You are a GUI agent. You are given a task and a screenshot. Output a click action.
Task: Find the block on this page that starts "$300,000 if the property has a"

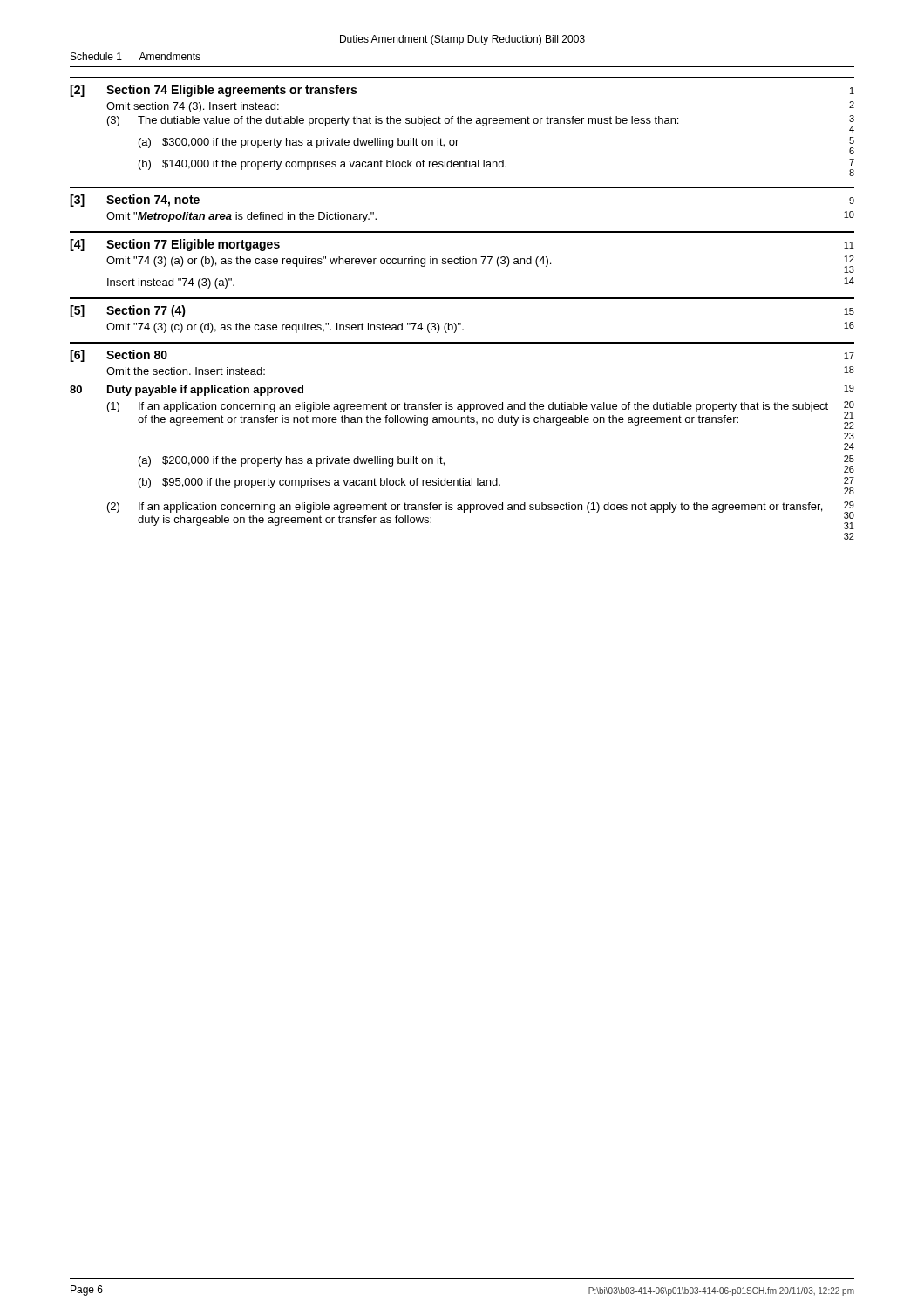[311, 142]
